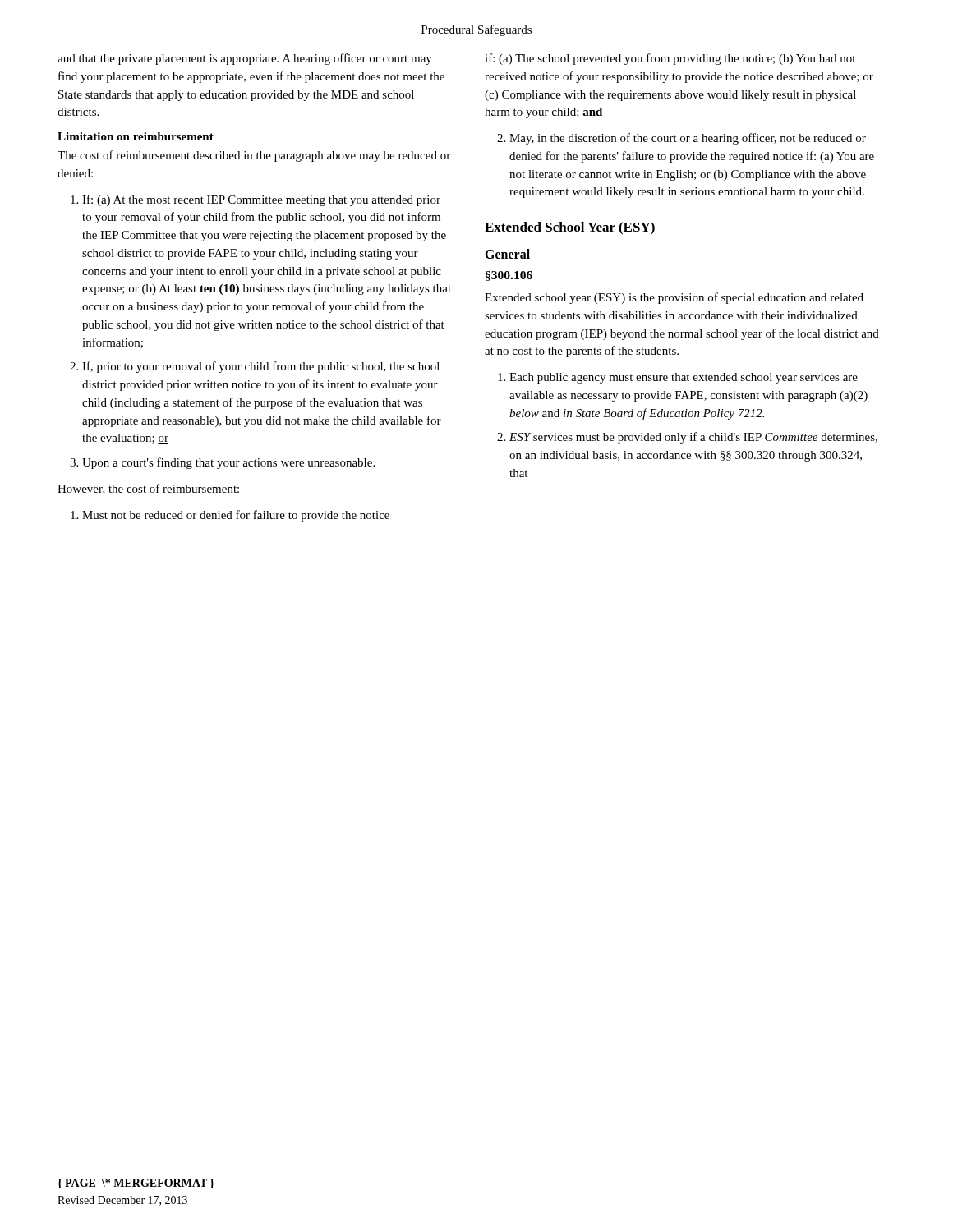Point to the text starting "However, the cost of reimbursement:"

(149, 488)
